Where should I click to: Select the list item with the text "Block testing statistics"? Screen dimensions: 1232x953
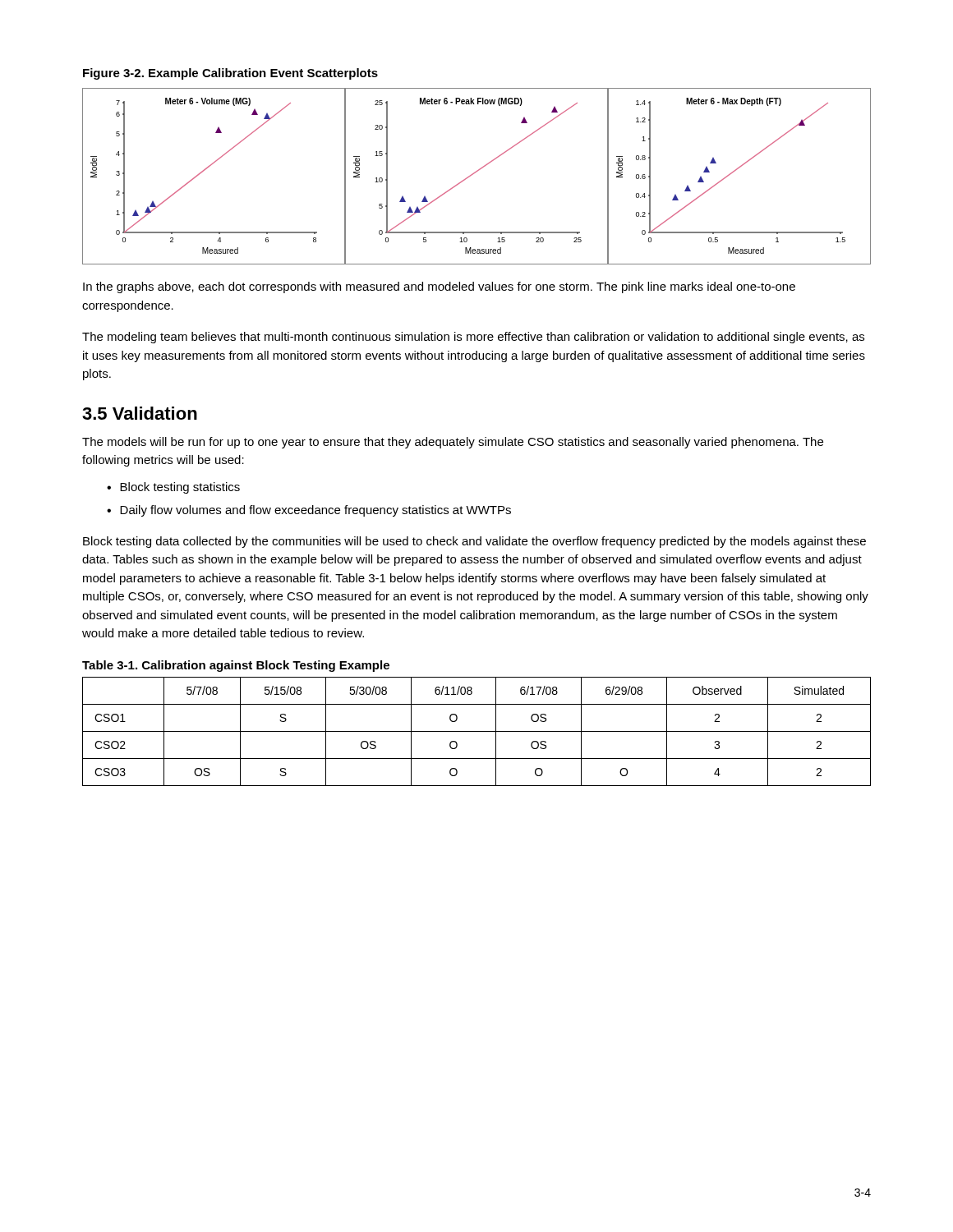180,486
